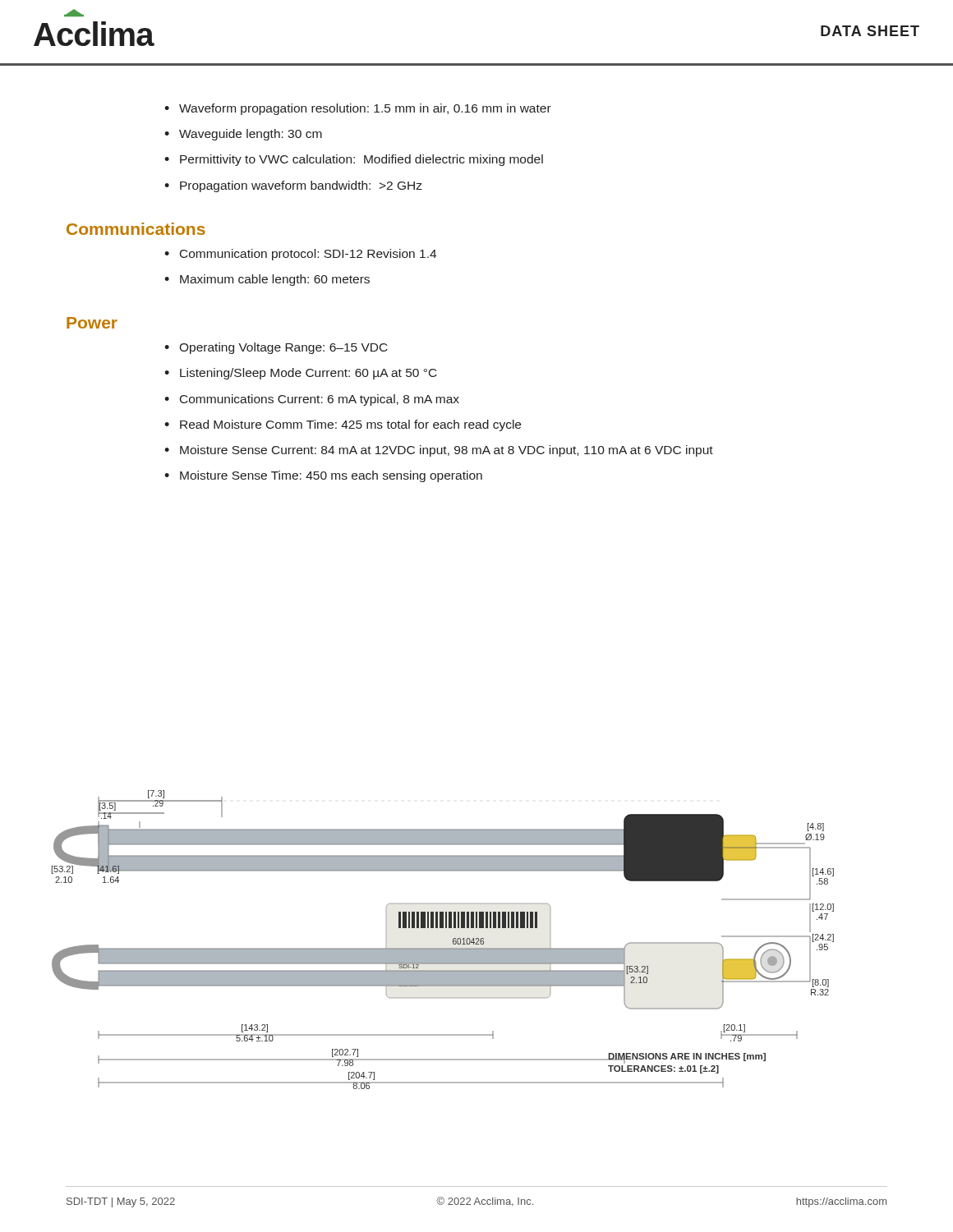Select the list item containing "• Communications Current: 6 mA typical, 8 mA"

click(x=312, y=399)
